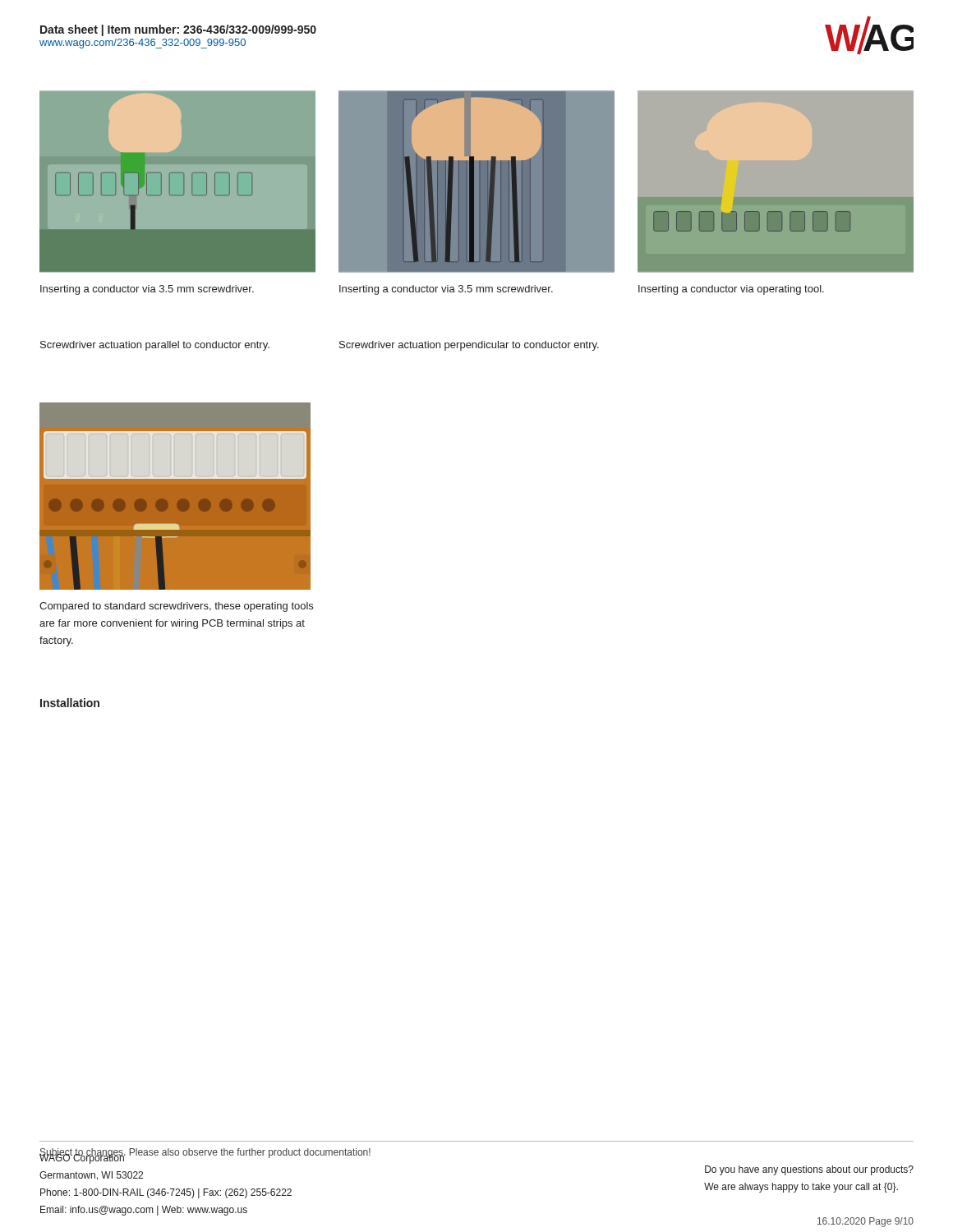Find the text block starting "Inserting a conductor via operating tool."
The width and height of the screenshot is (953, 1232).
(x=731, y=289)
